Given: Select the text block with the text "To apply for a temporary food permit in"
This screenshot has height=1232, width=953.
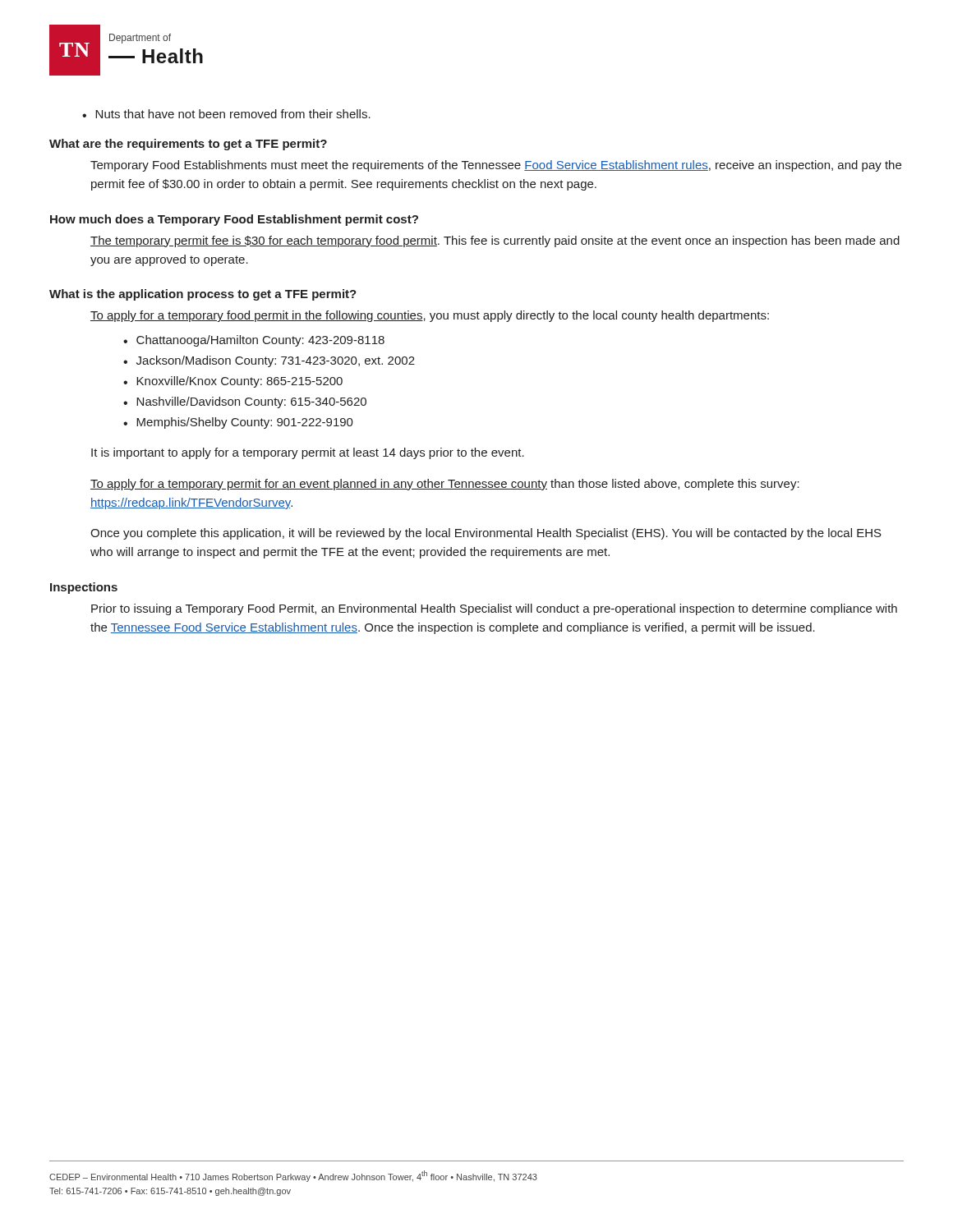Looking at the screenshot, I should click(430, 315).
